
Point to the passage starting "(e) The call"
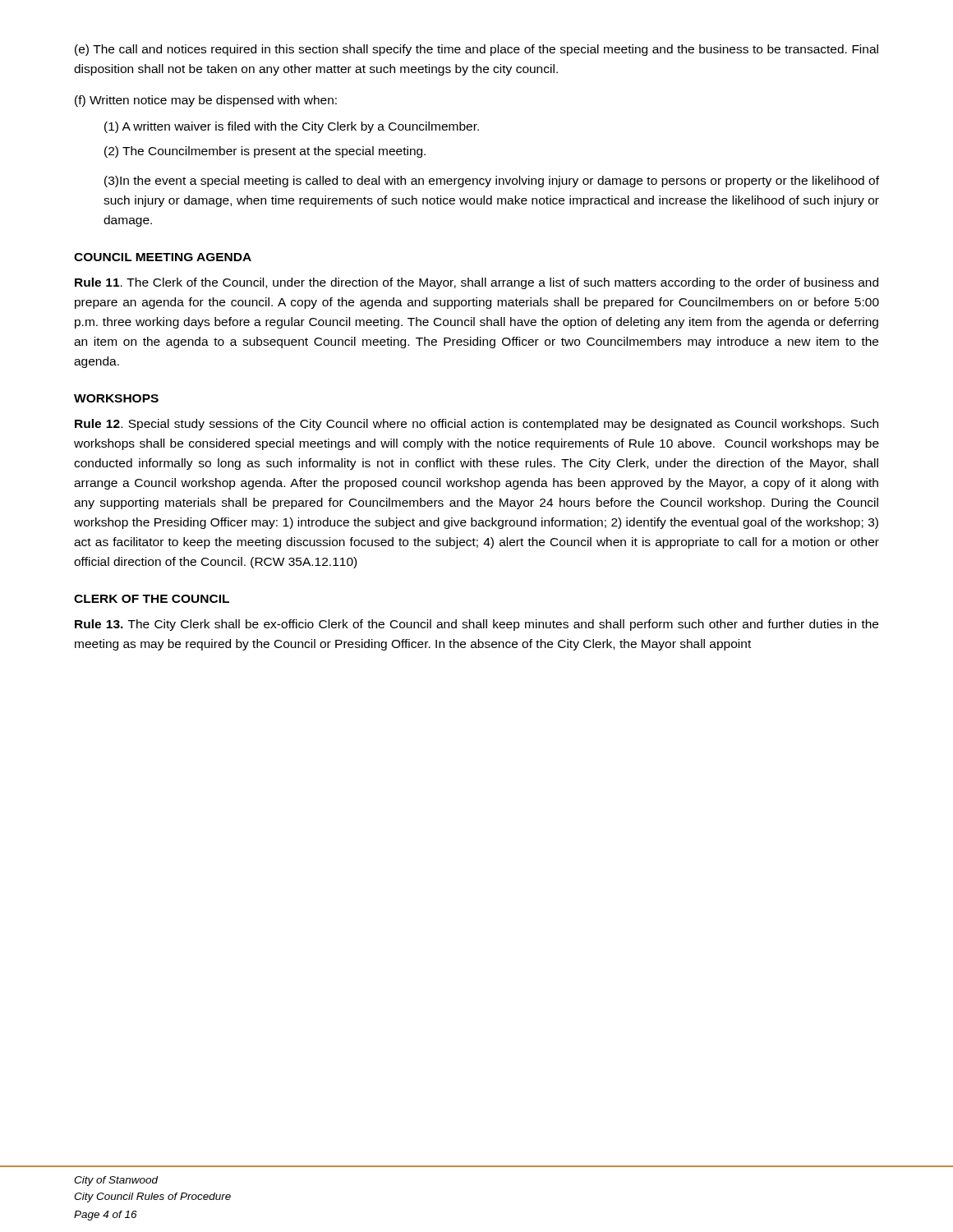click(x=476, y=59)
